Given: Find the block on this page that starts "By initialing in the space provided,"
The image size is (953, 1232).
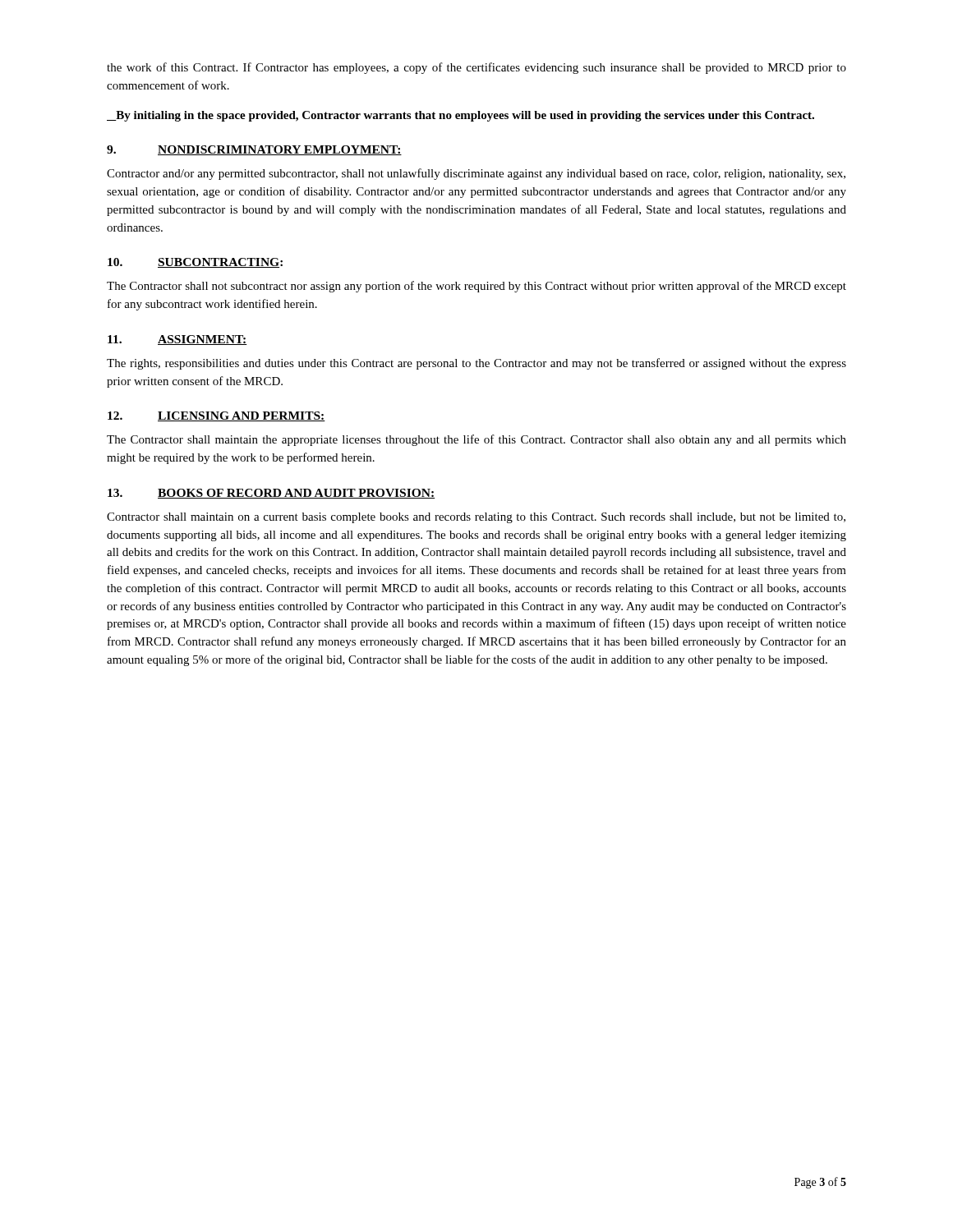Looking at the screenshot, I should tap(476, 115).
